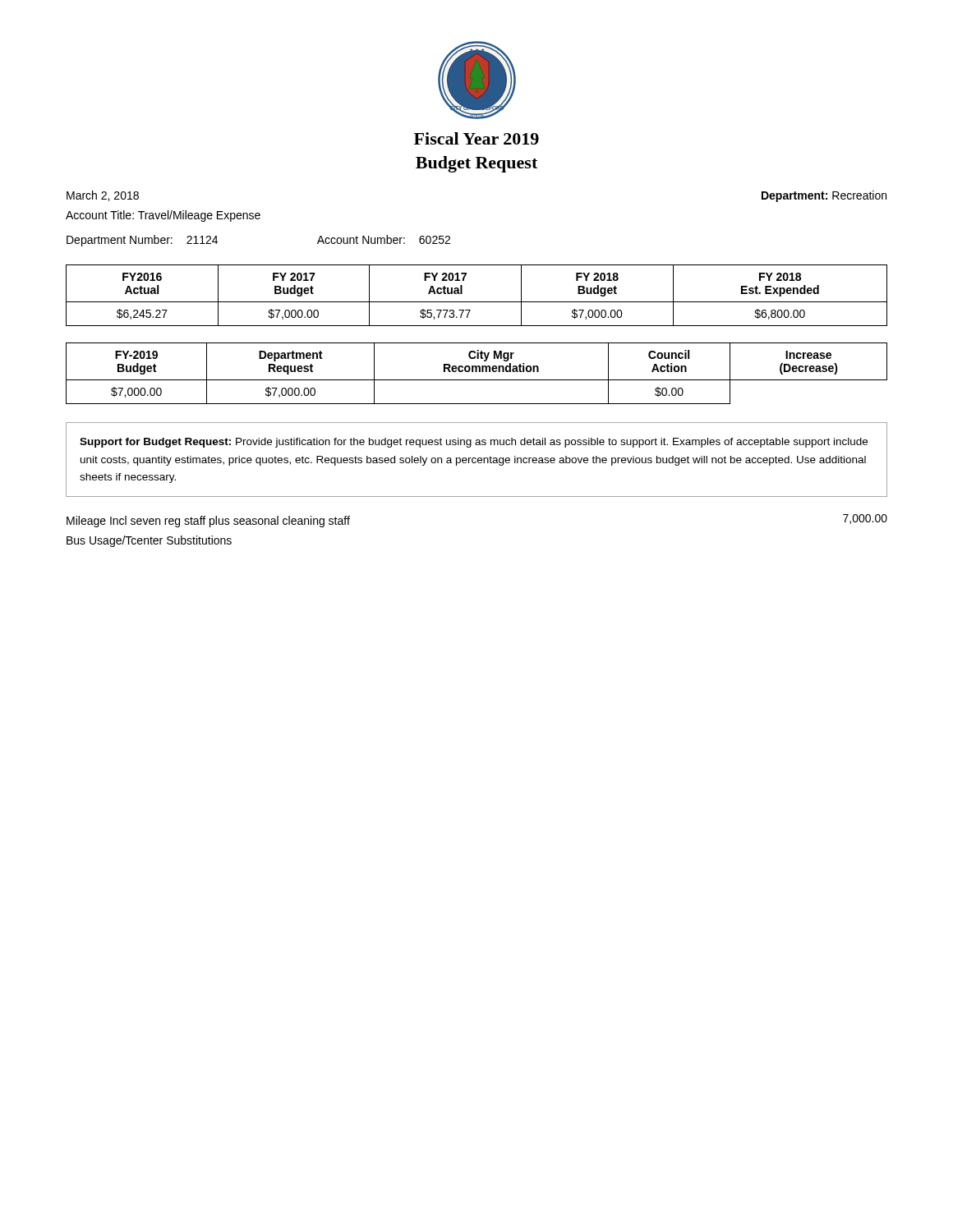Locate the text that reads "Account Title: Travel/Mileage Expense"
Screen dimensions: 1232x953
pyautogui.click(x=163, y=215)
